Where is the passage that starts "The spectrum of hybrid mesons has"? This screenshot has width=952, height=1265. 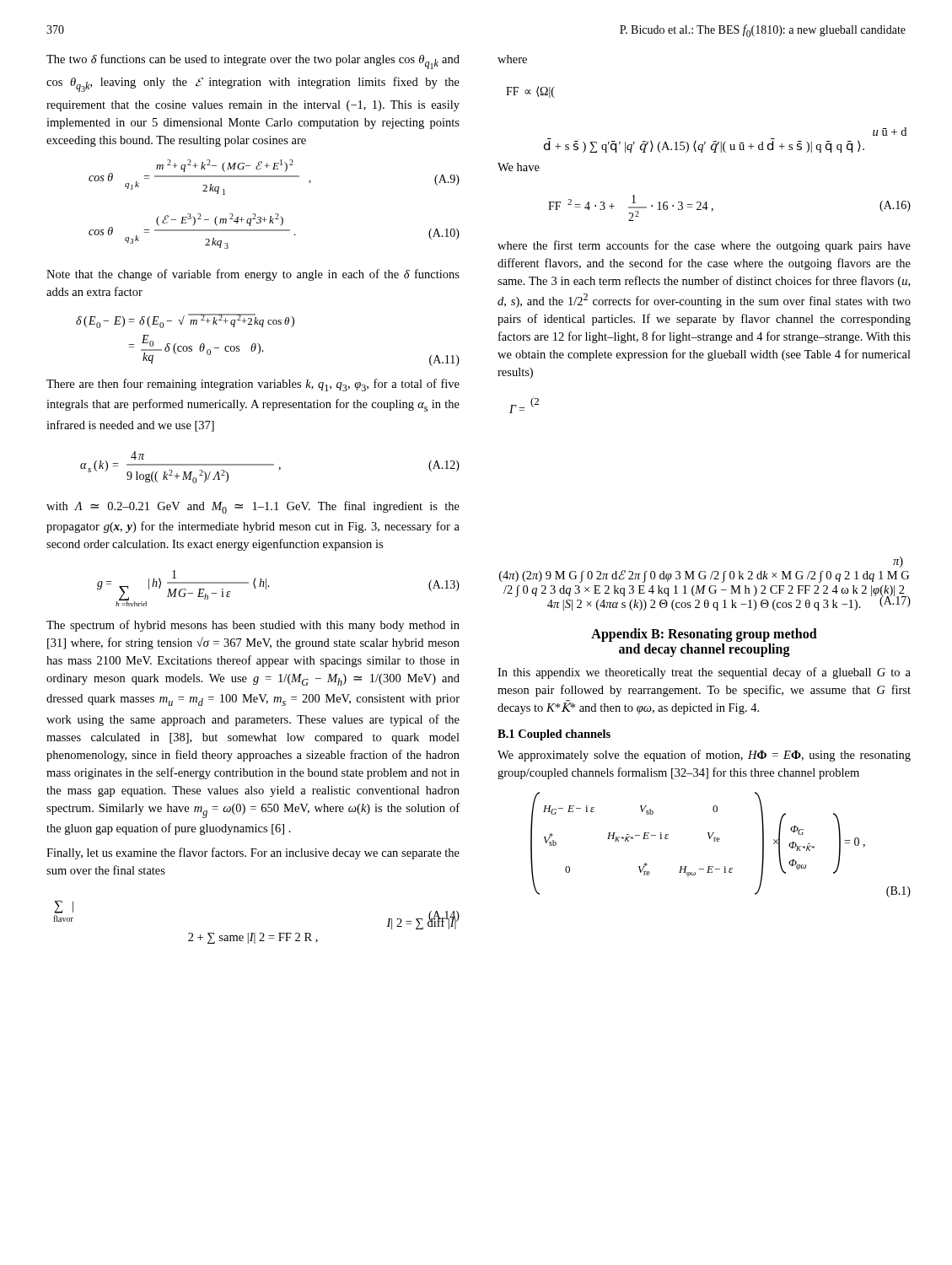(x=253, y=727)
